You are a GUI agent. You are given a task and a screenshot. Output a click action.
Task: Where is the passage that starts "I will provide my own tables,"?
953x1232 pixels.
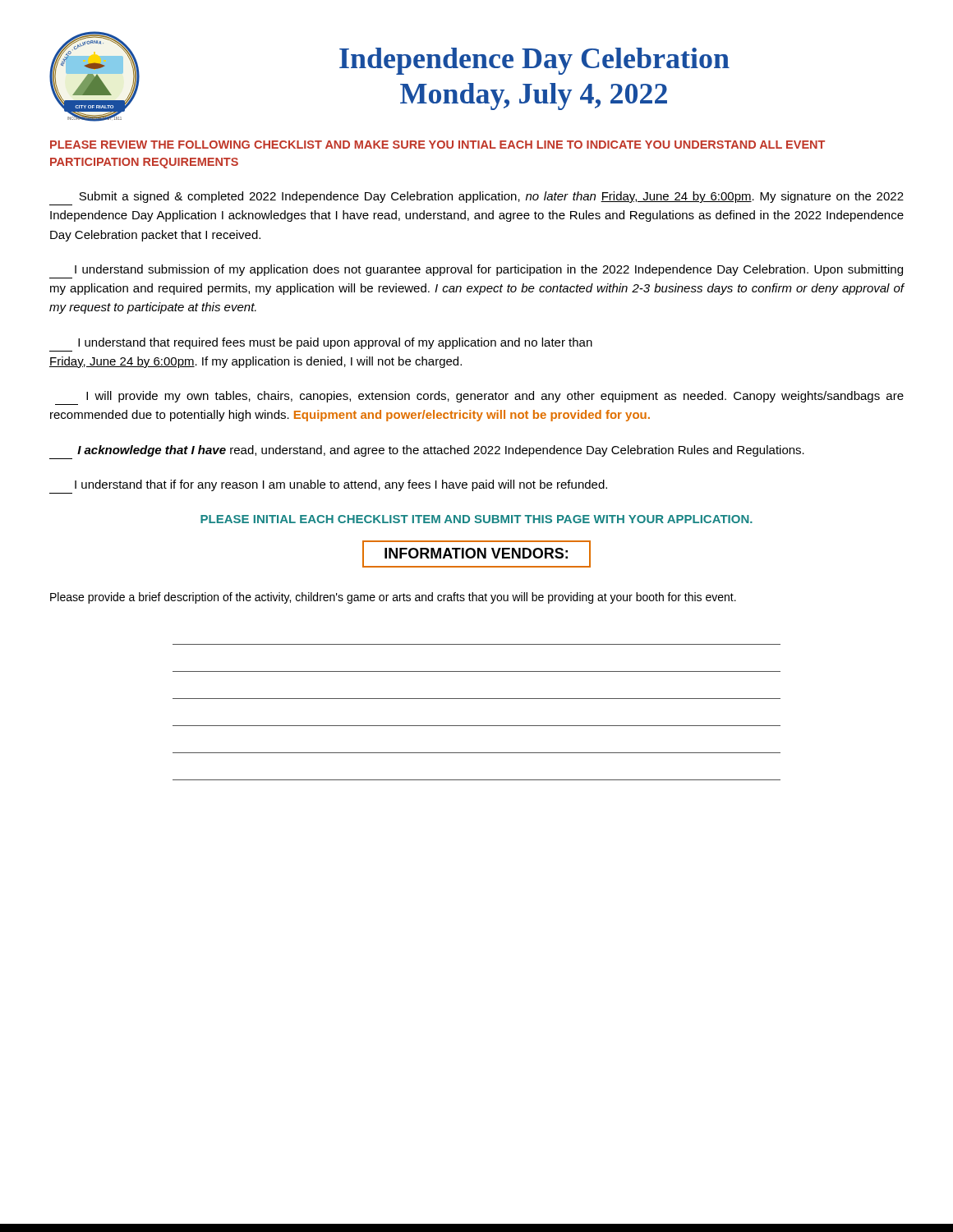(x=476, y=403)
